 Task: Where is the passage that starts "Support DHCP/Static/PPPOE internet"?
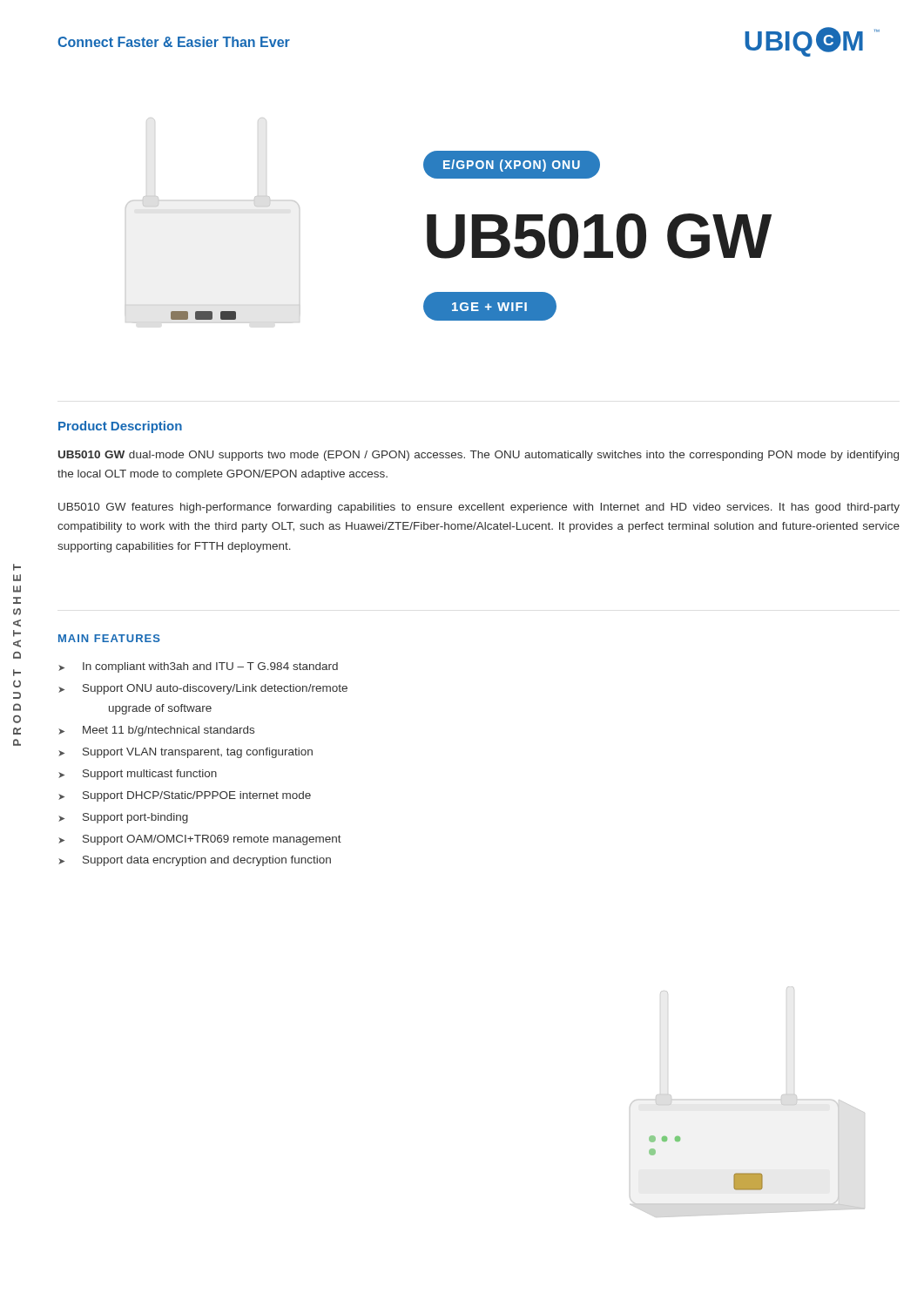(197, 795)
